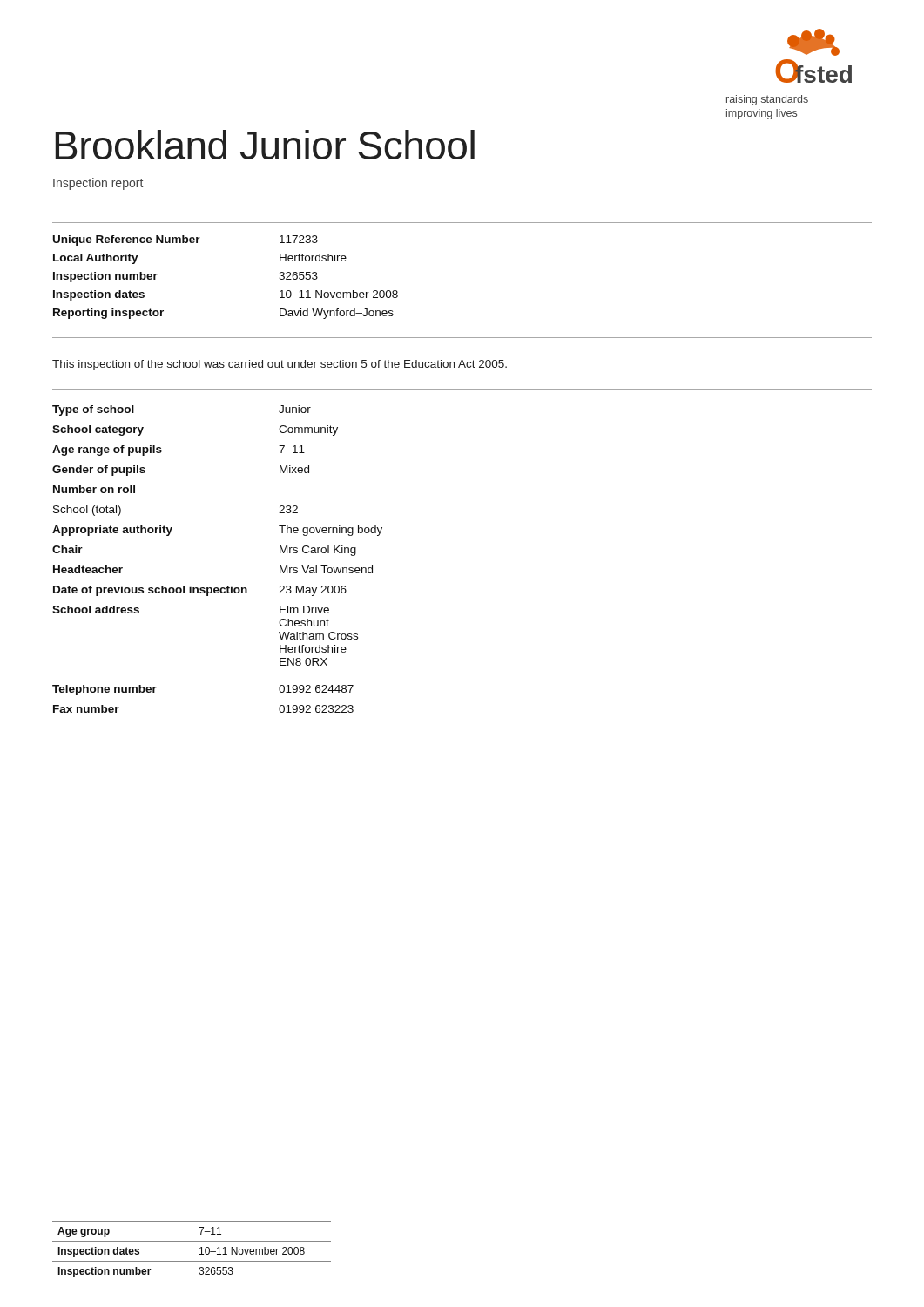Locate the logo

[x=793, y=74]
